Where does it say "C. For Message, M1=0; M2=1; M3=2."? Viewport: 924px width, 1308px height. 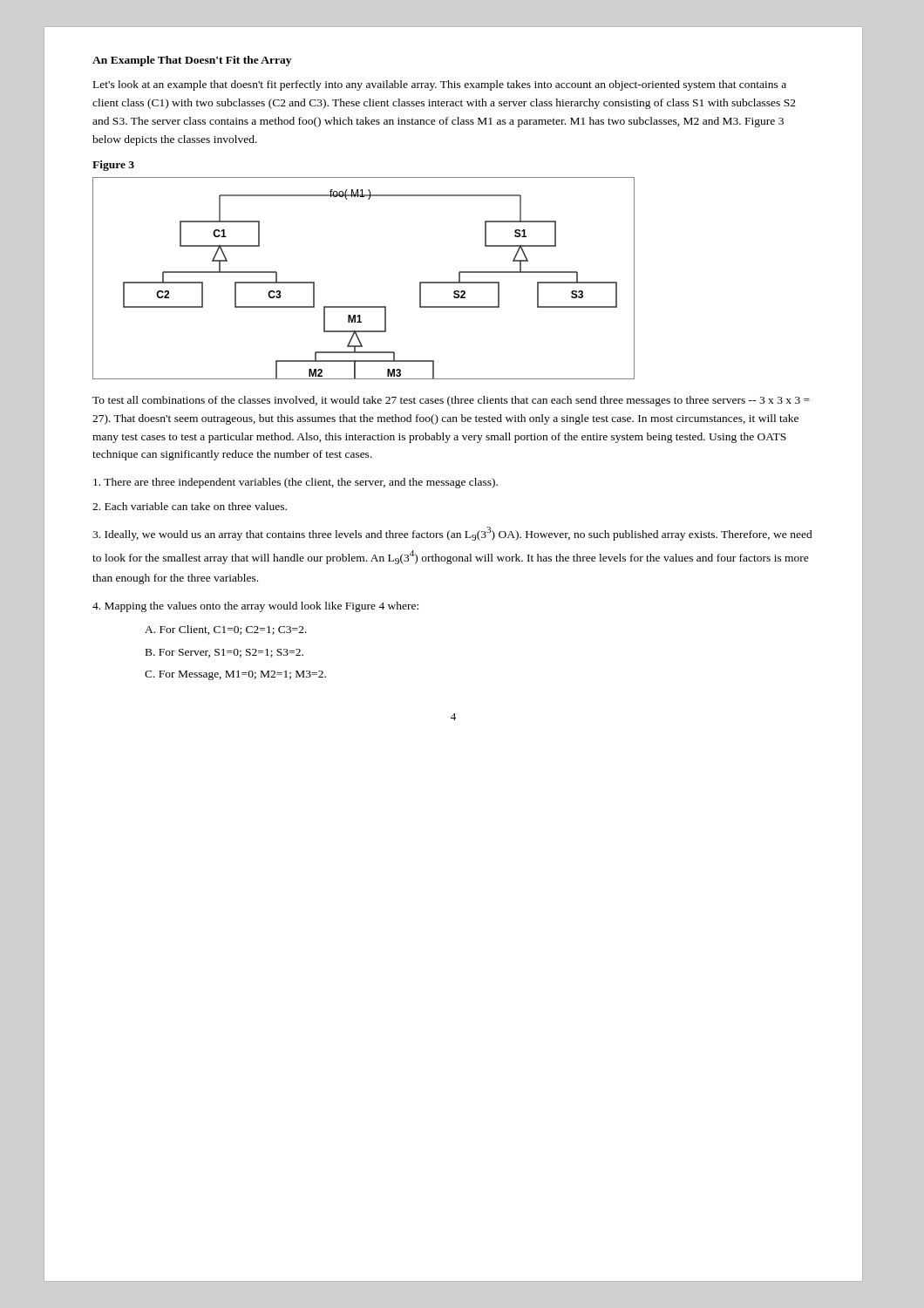point(236,674)
